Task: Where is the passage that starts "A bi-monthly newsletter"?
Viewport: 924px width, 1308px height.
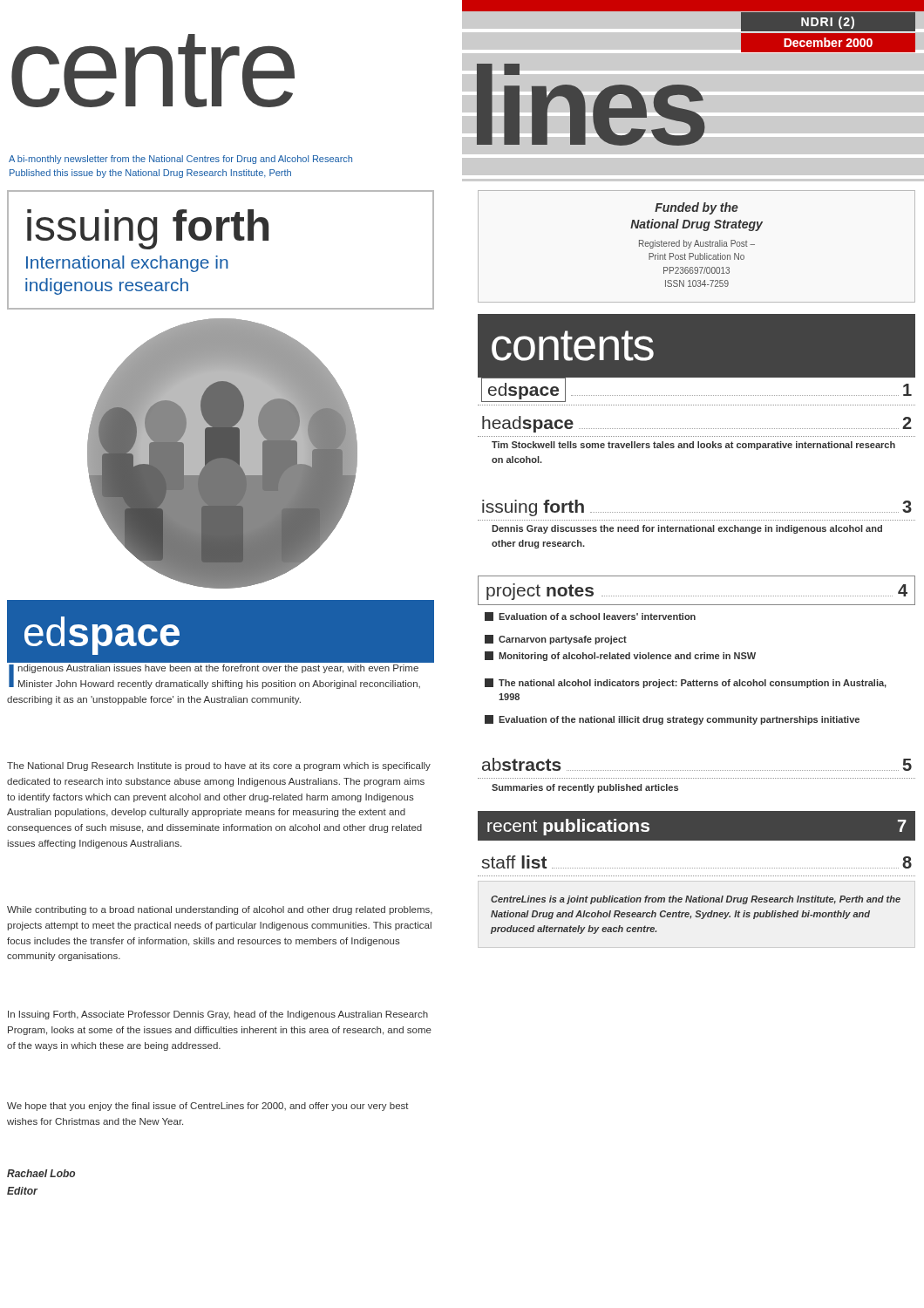Action: coord(181,166)
